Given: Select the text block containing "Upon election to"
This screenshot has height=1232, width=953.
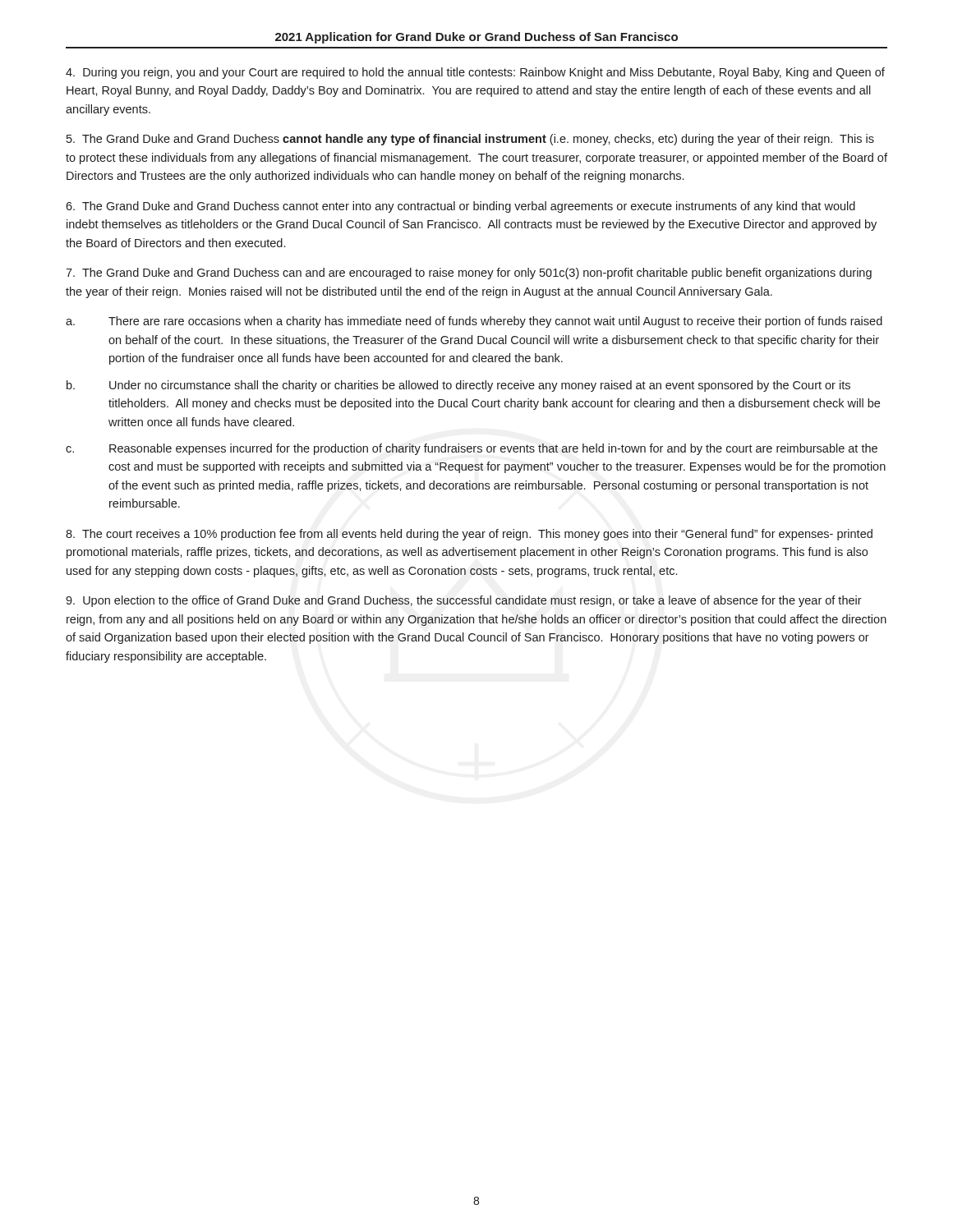Looking at the screenshot, I should pyautogui.click(x=476, y=628).
